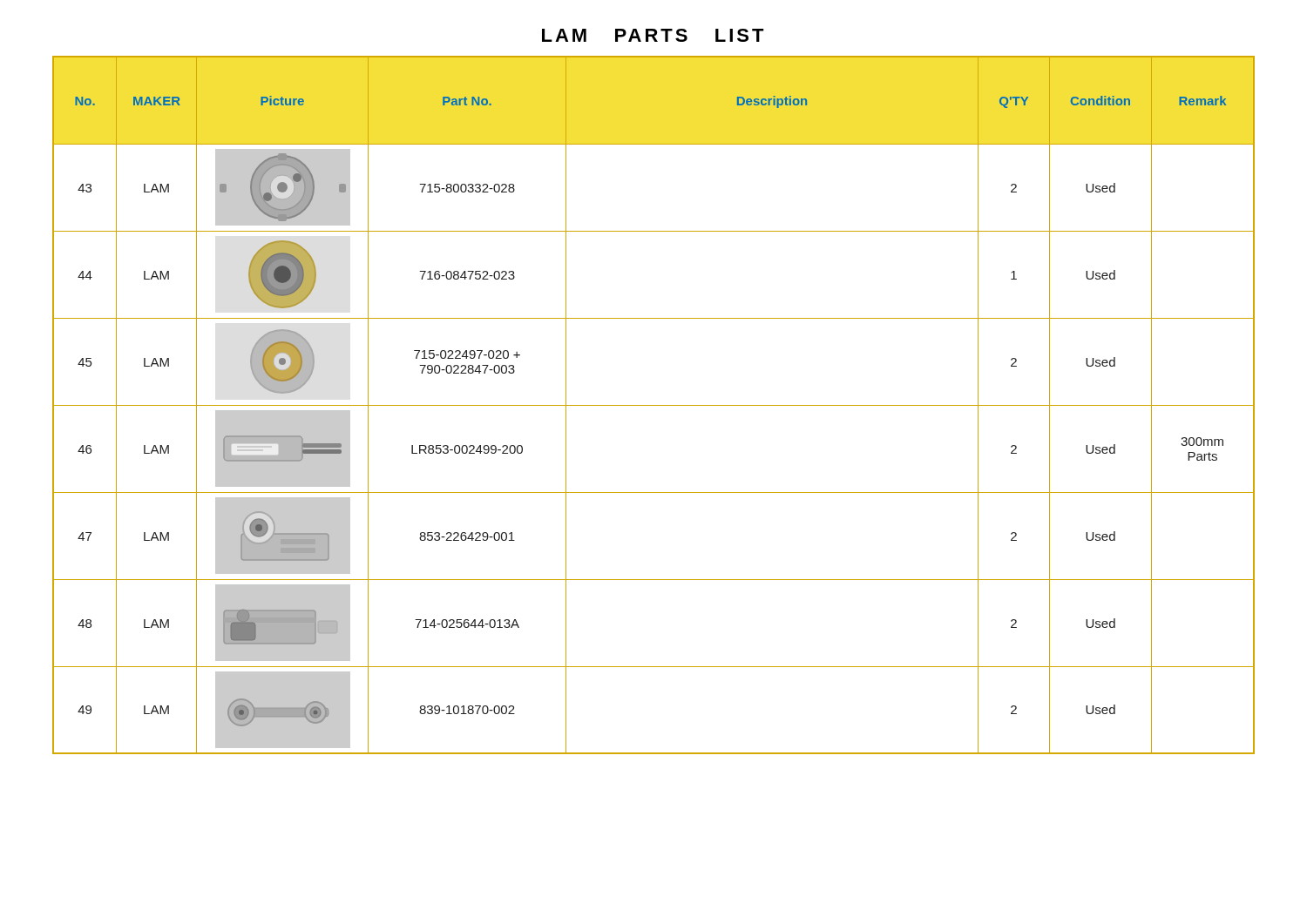Select the table that reads "300mm Parts"

click(654, 405)
